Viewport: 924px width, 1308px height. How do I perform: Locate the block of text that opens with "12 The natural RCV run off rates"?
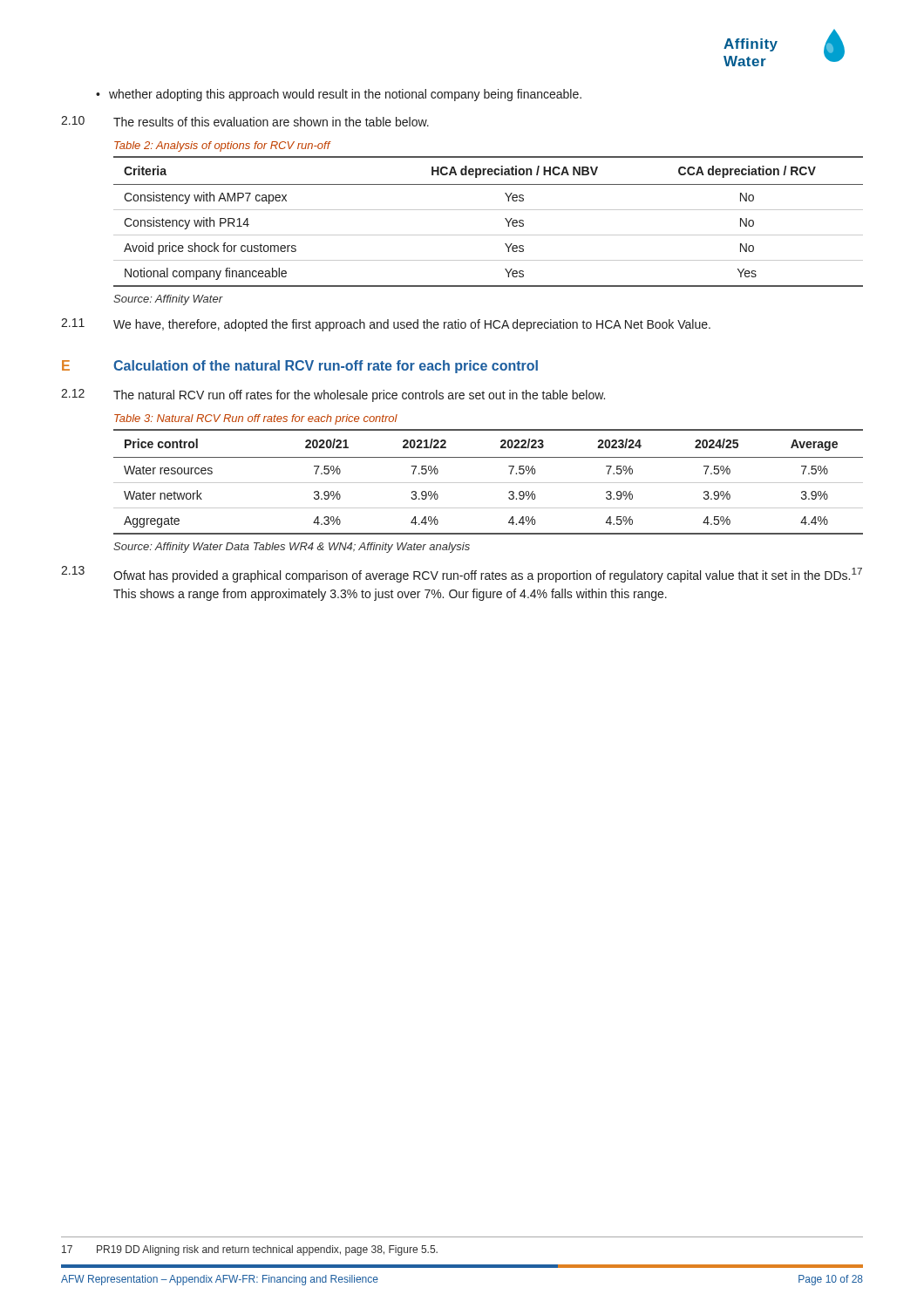[x=462, y=395]
